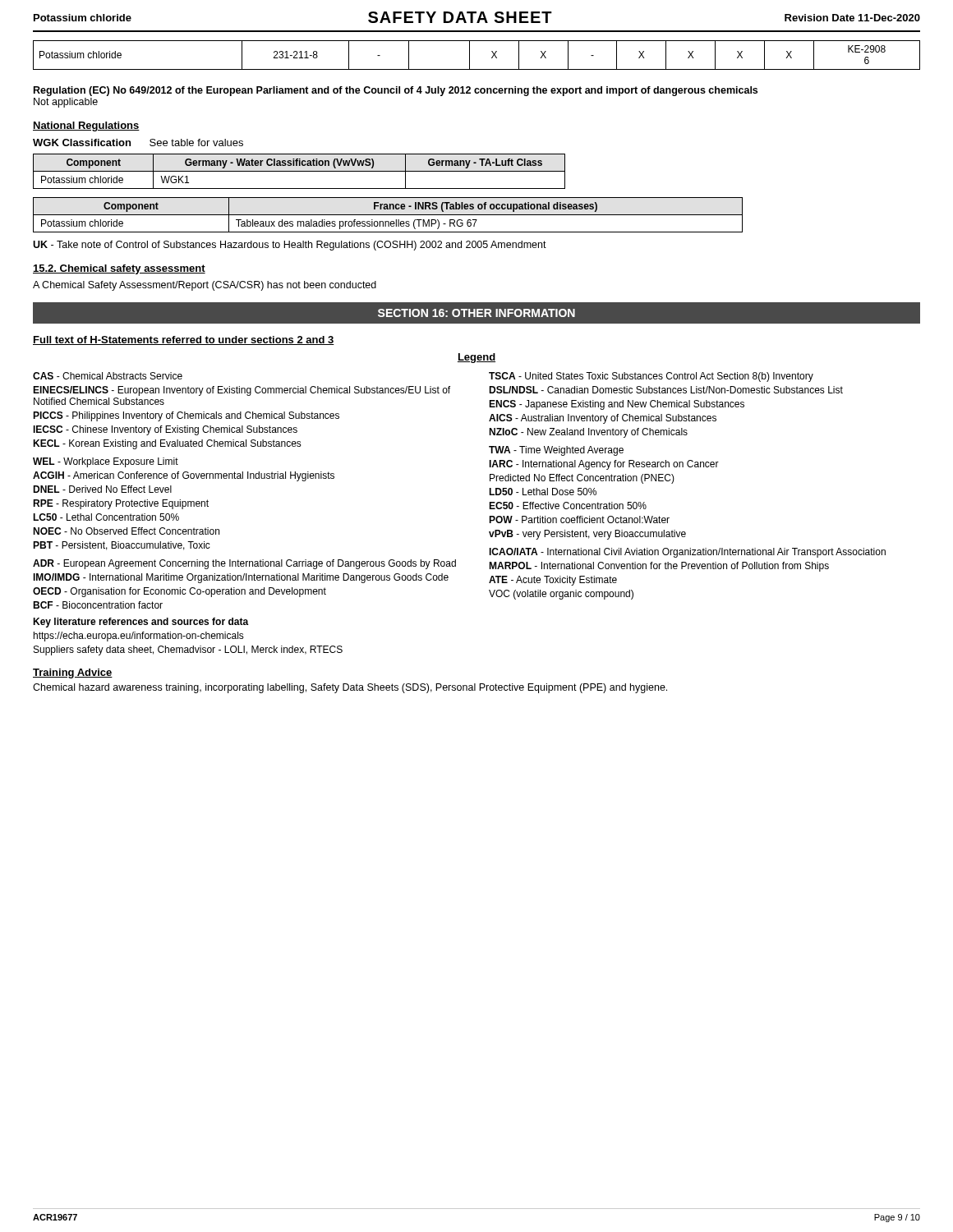The image size is (953, 1232).
Task: Select the text starting "SECTION 16: OTHER INFORMATION"
Action: coord(476,313)
